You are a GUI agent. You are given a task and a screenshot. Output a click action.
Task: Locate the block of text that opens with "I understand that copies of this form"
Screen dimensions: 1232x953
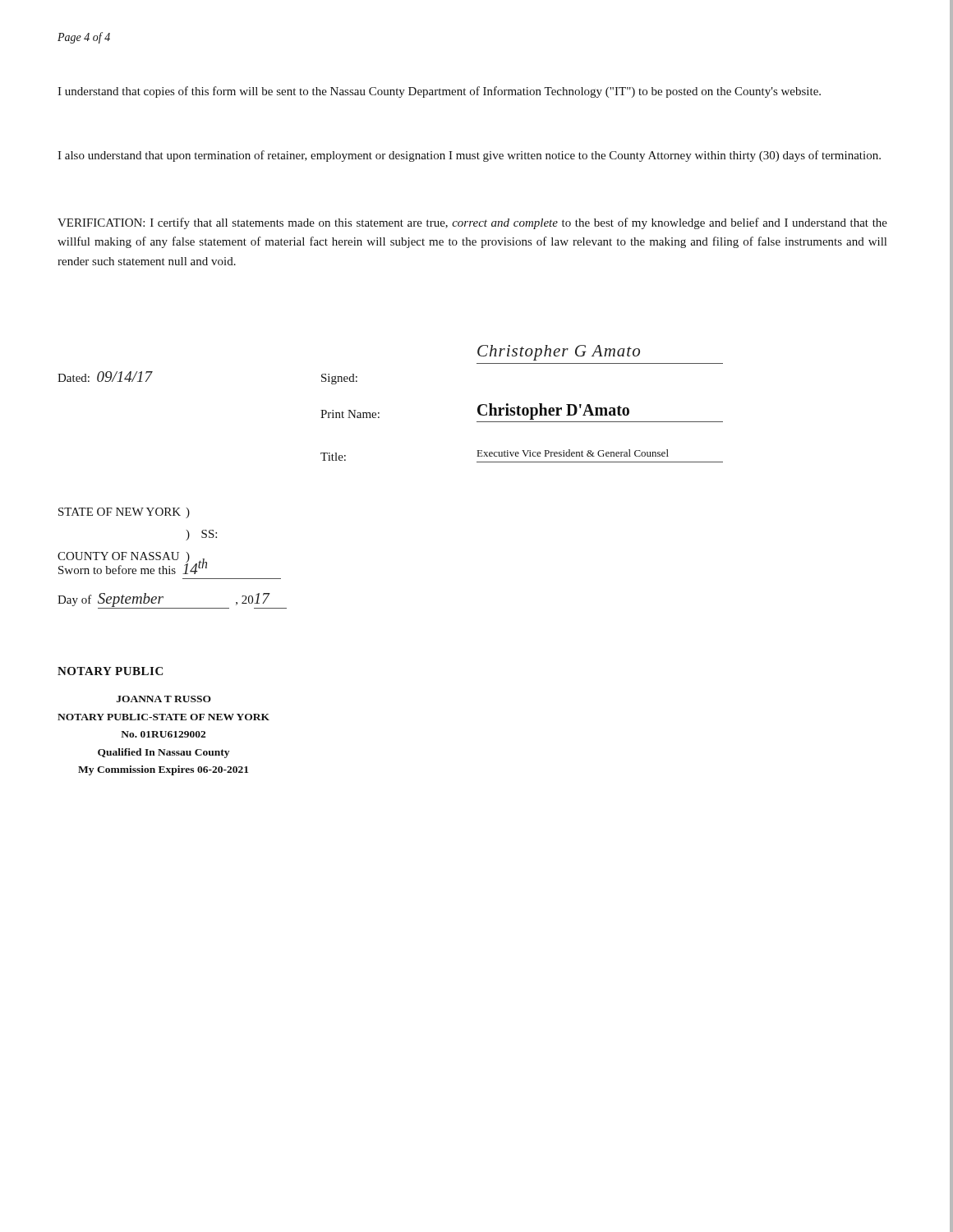(x=440, y=91)
